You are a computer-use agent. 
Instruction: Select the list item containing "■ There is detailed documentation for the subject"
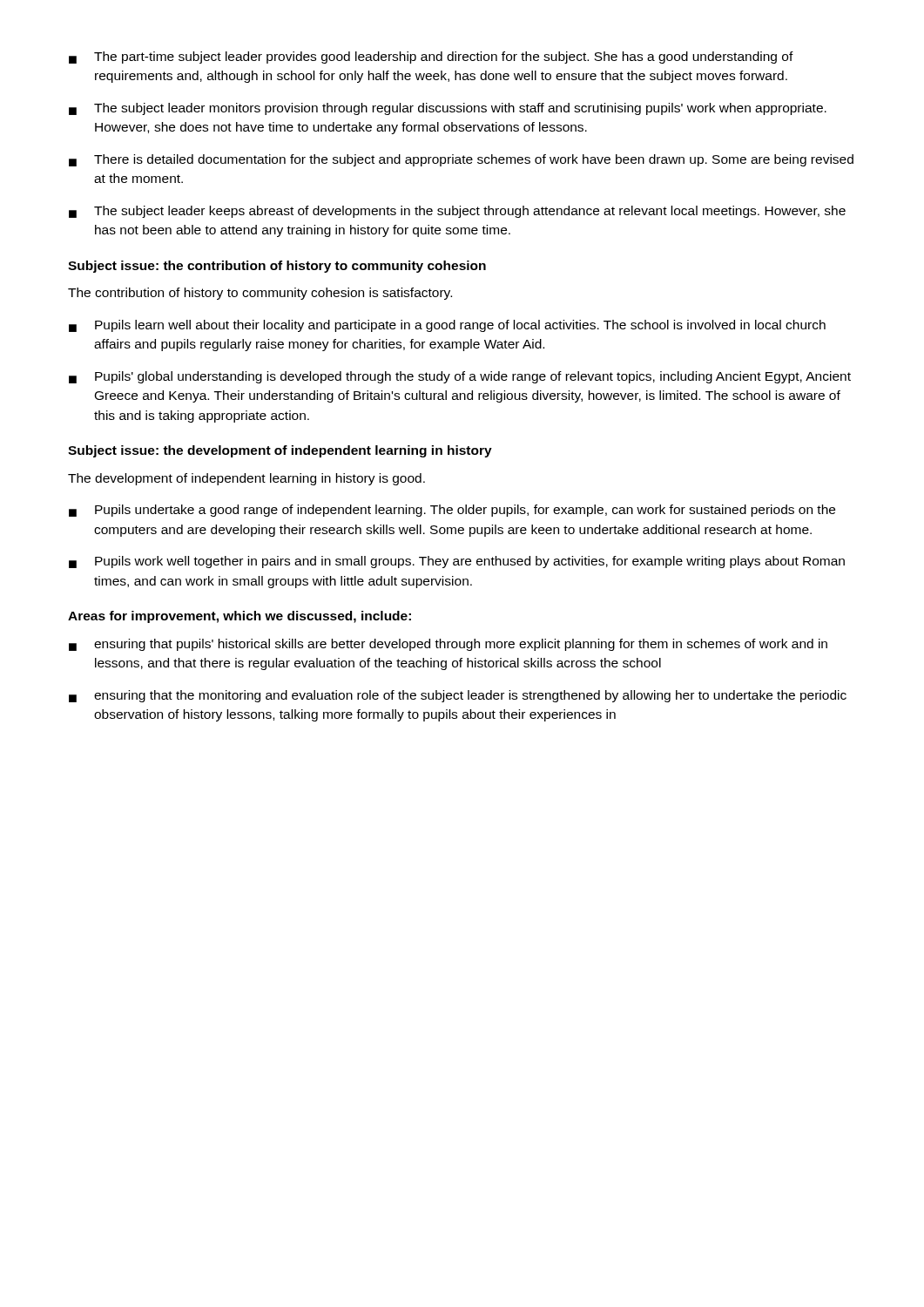click(x=462, y=169)
